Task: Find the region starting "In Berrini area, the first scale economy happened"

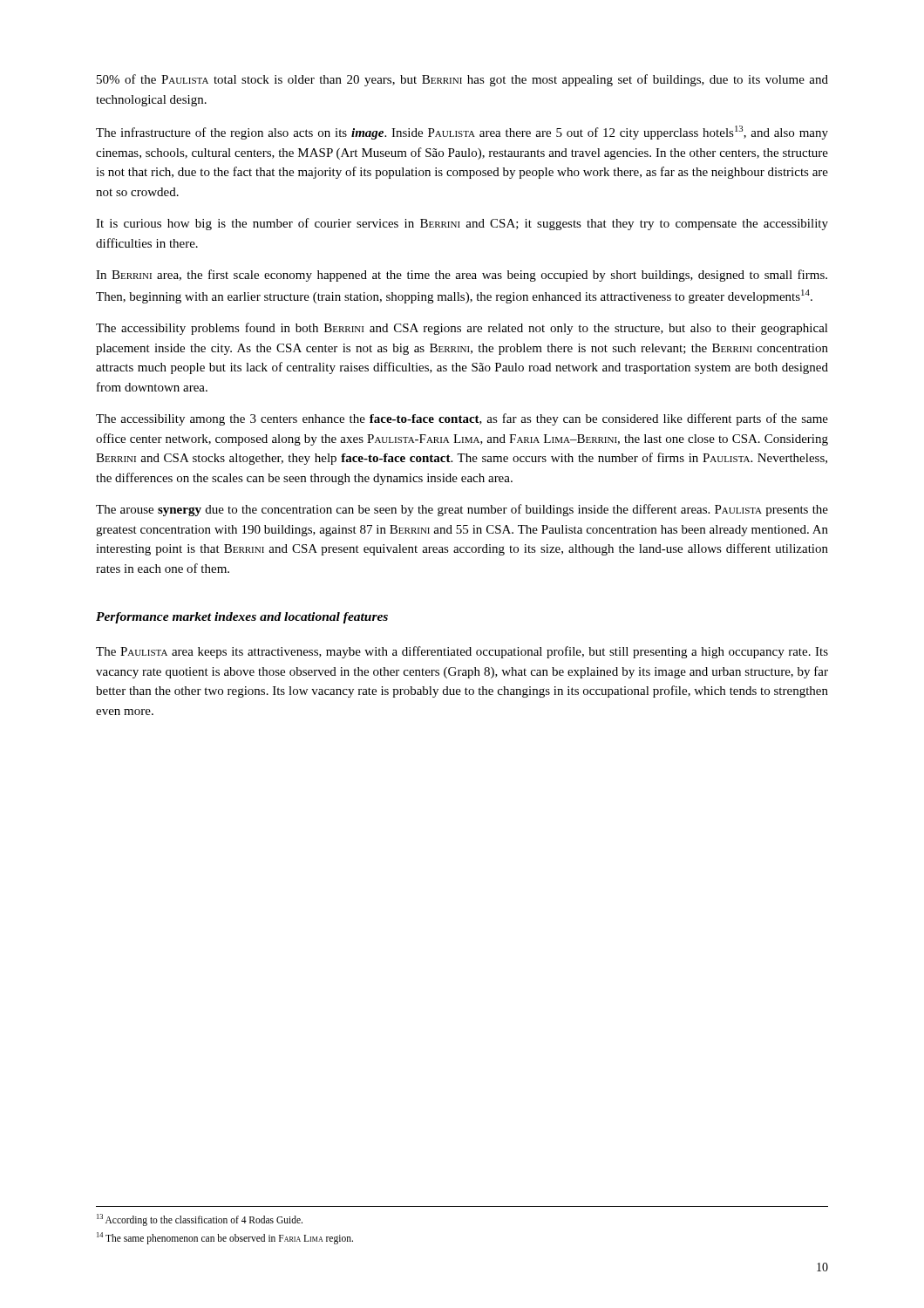Action: click(462, 286)
